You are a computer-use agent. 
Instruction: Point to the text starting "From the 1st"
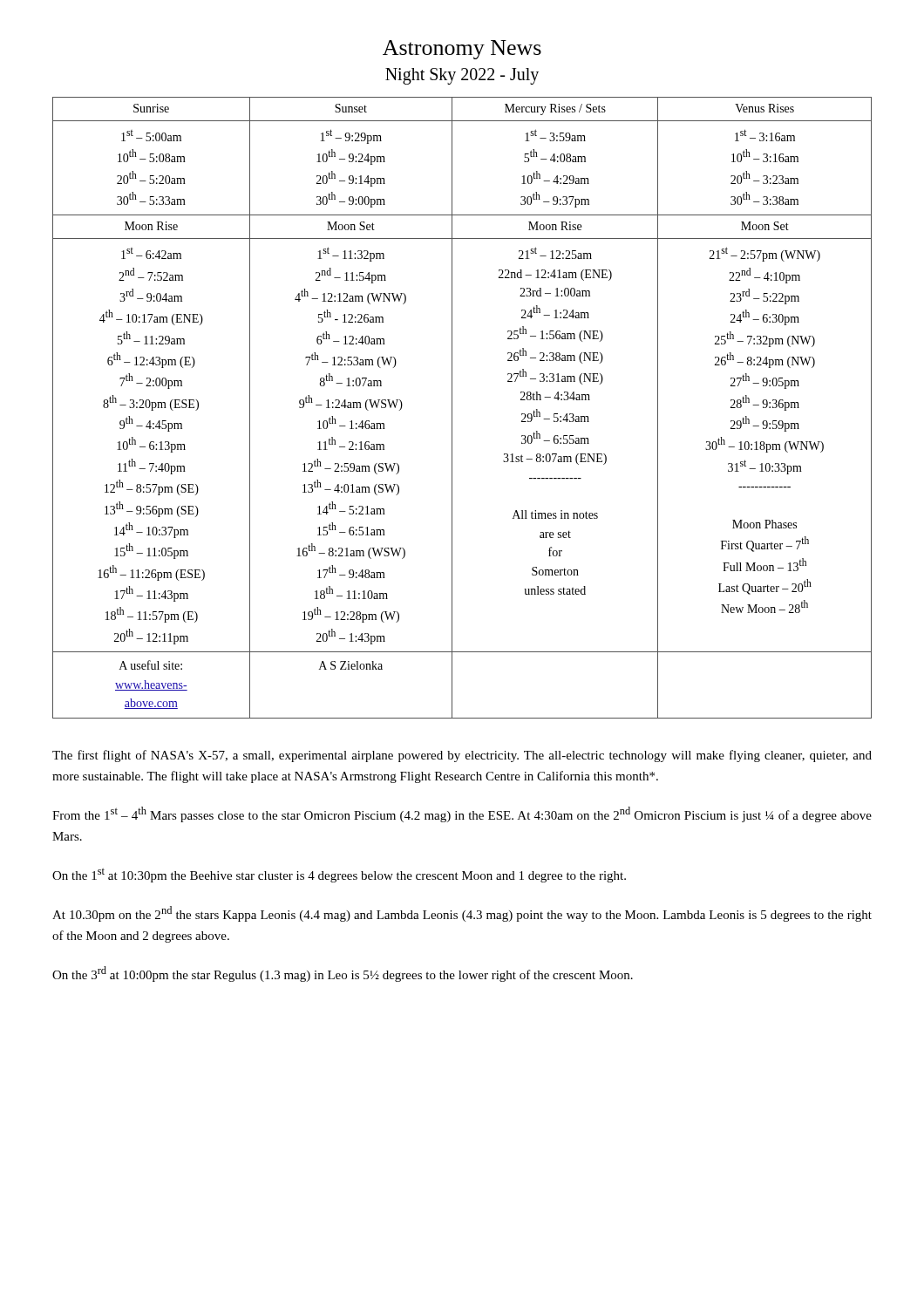462,824
